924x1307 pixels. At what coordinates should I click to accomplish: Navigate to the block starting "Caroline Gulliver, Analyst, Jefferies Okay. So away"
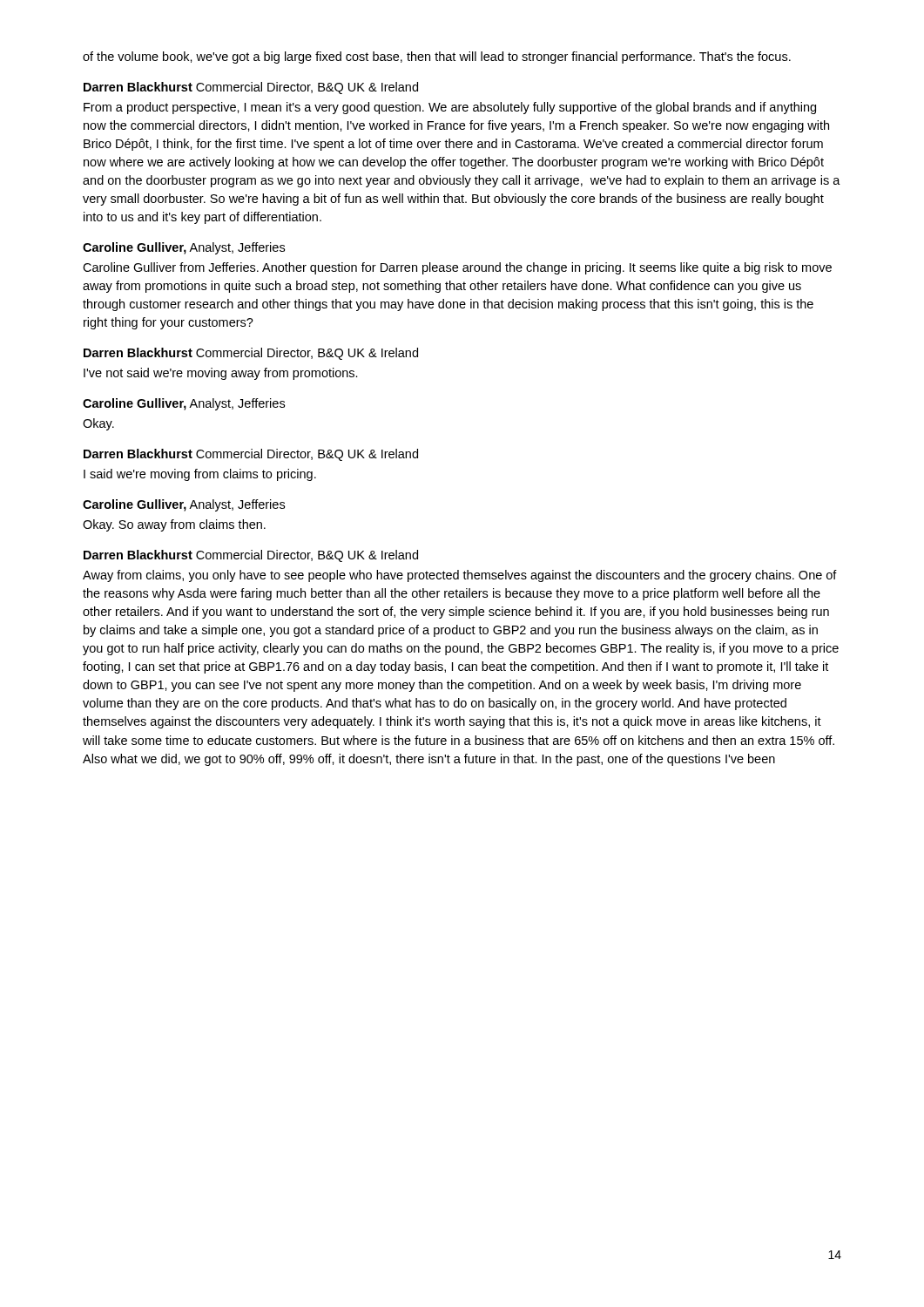pos(184,505)
